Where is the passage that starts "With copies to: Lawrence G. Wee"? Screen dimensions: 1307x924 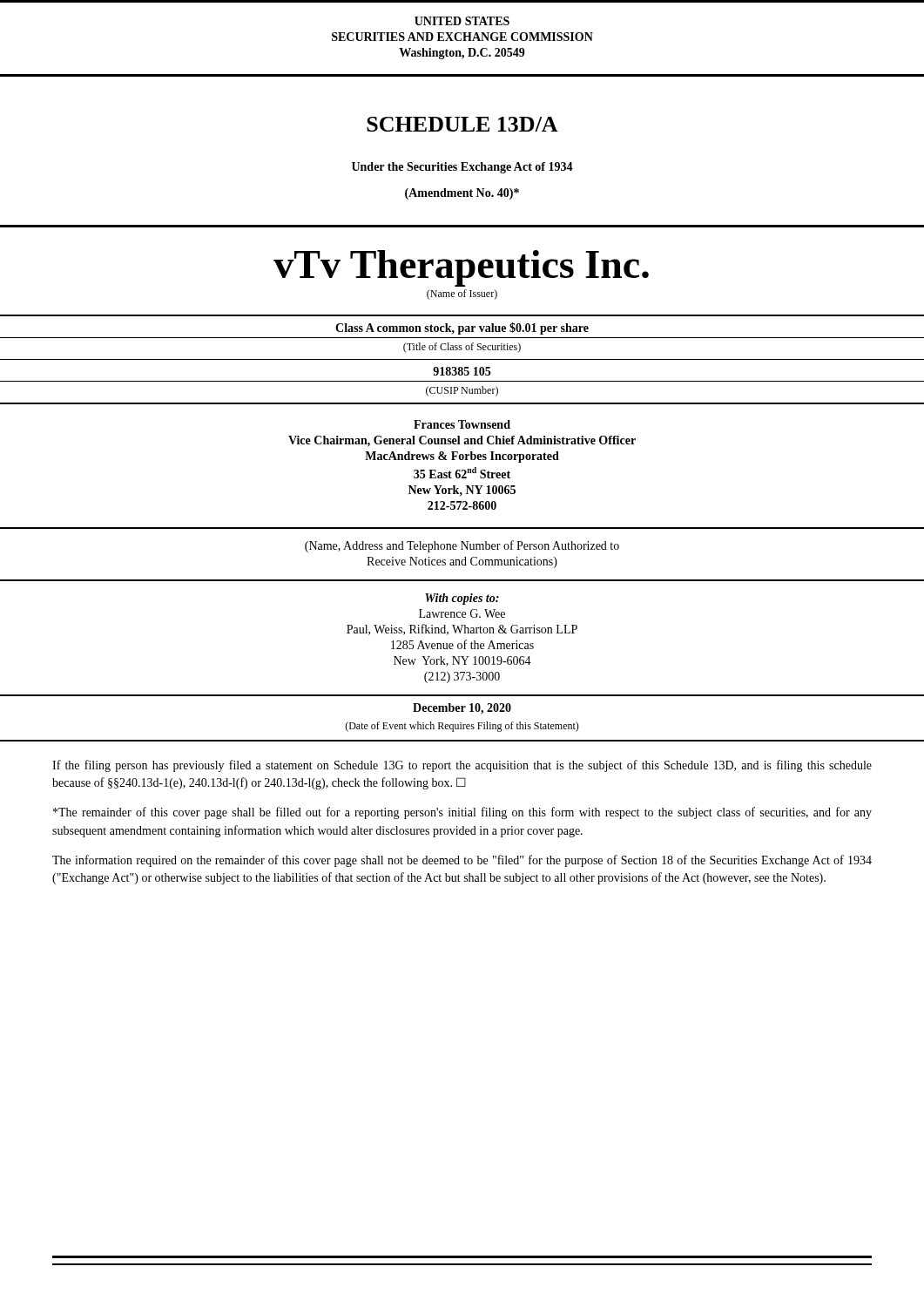click(462, 637)
